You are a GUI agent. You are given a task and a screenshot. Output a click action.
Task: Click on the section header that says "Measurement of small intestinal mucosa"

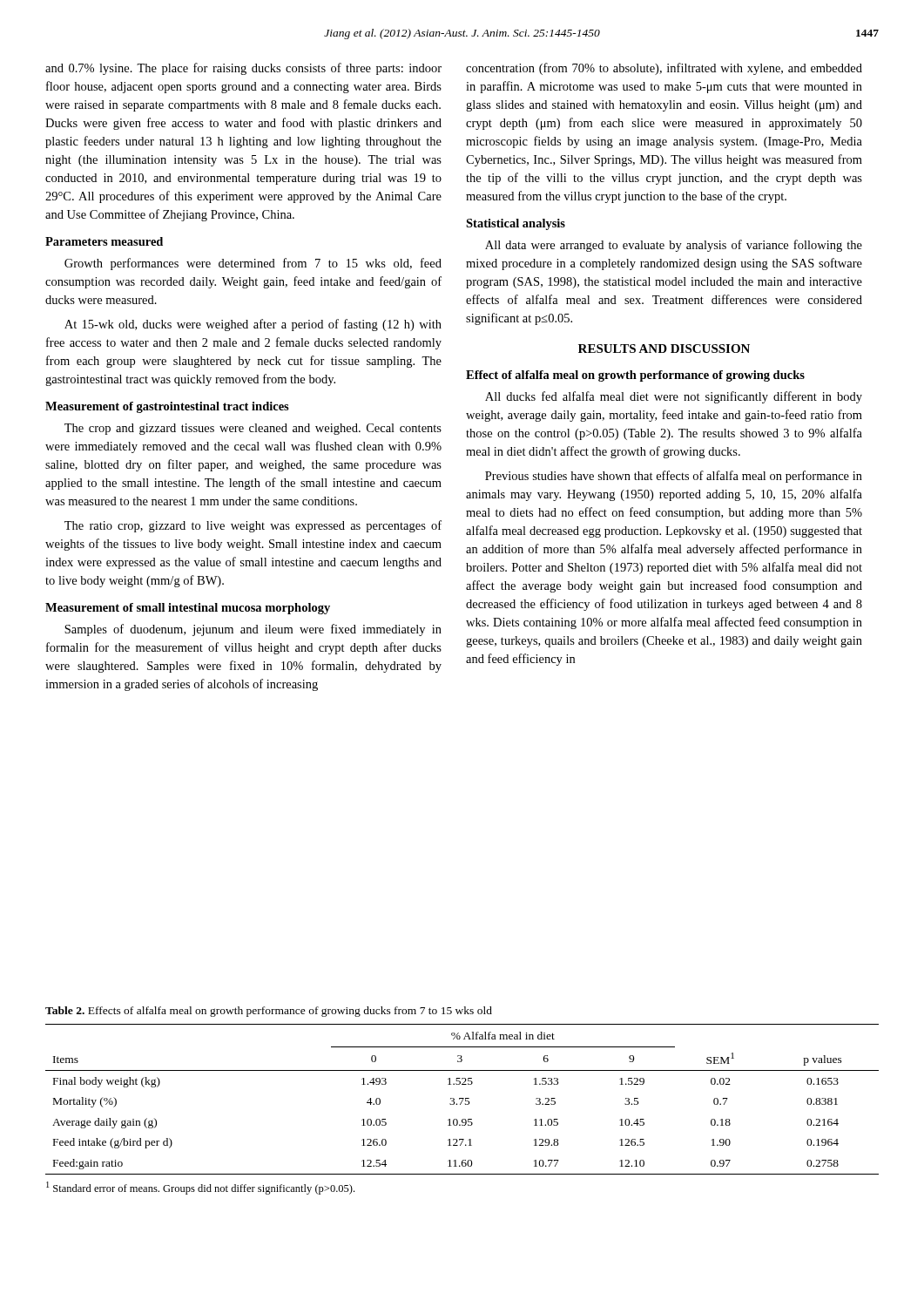click(188, 608)
